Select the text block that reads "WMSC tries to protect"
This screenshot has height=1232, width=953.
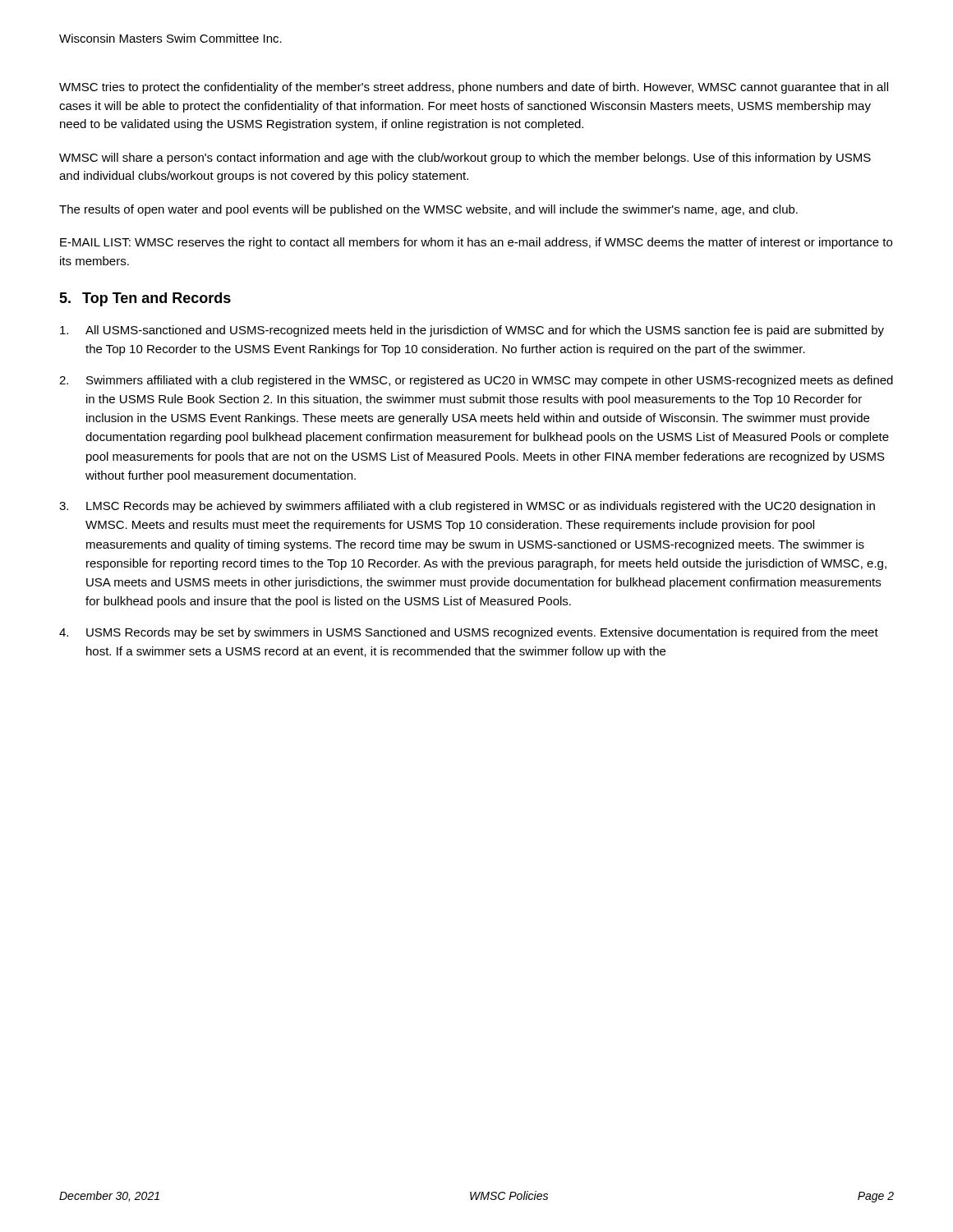click(x=474, y=105)
